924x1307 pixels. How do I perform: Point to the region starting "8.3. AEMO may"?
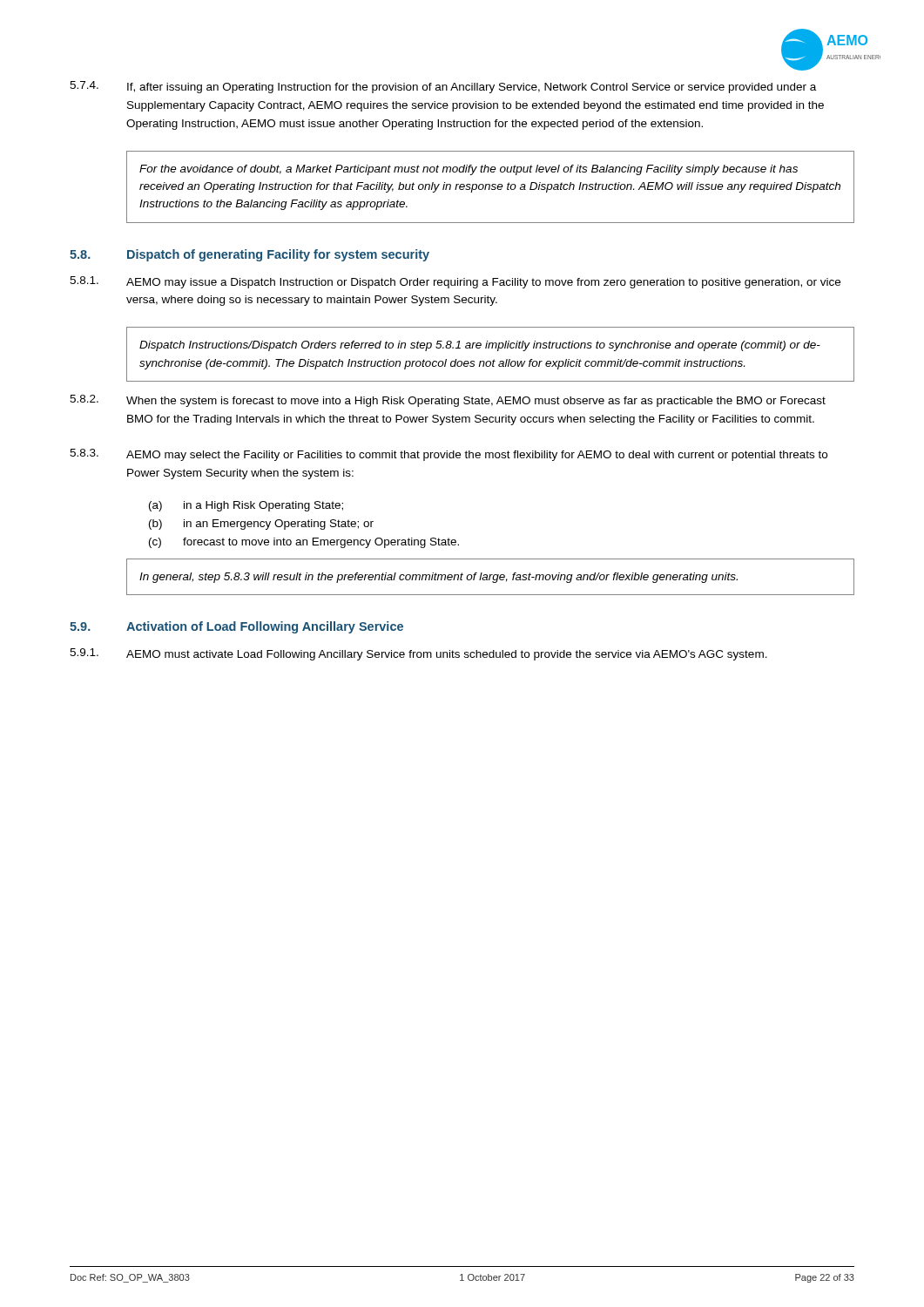point(462,468)
